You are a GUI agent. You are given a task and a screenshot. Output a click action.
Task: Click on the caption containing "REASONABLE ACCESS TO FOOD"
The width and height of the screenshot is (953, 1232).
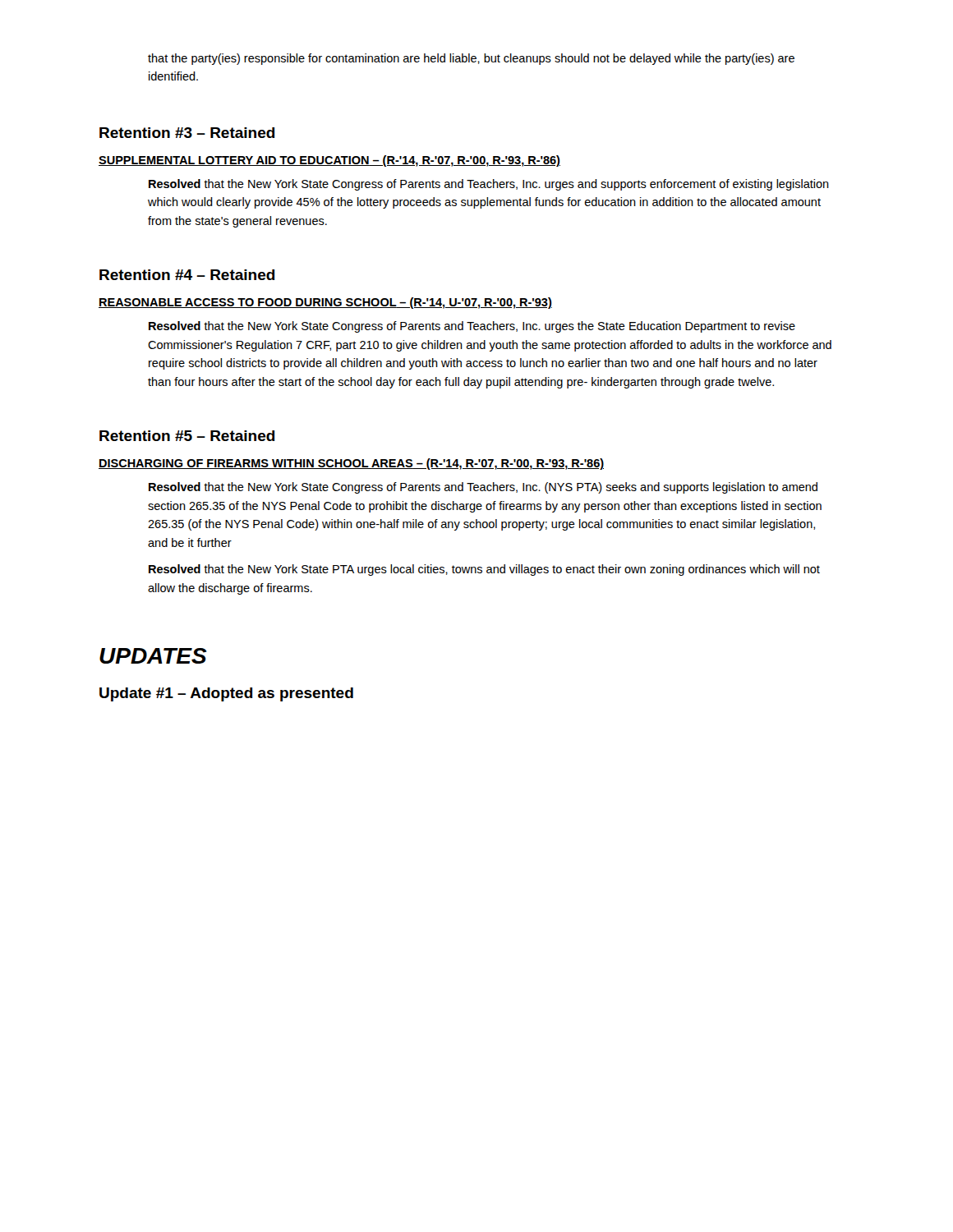(325, 303)
